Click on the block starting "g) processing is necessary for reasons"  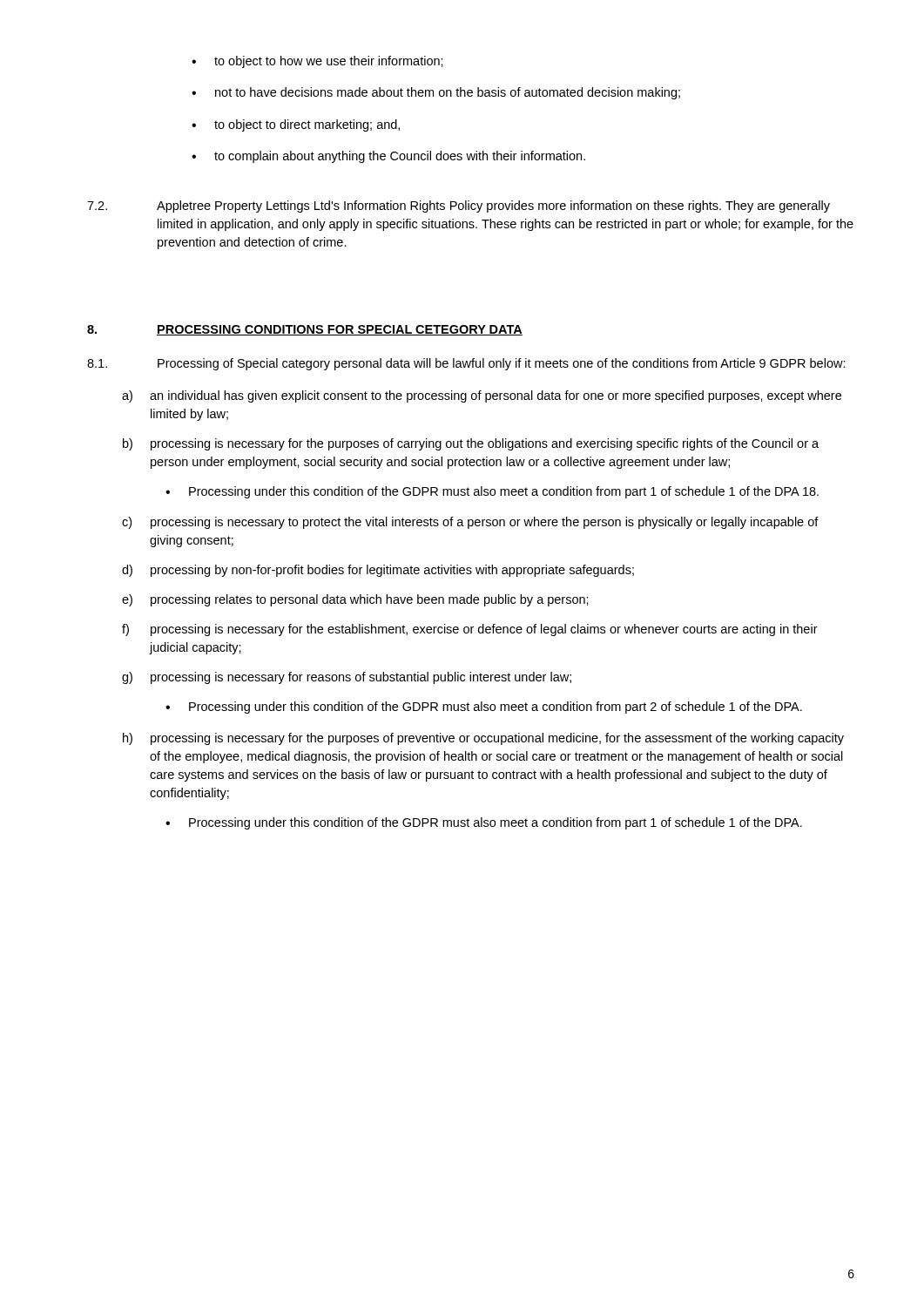point(488,678)
